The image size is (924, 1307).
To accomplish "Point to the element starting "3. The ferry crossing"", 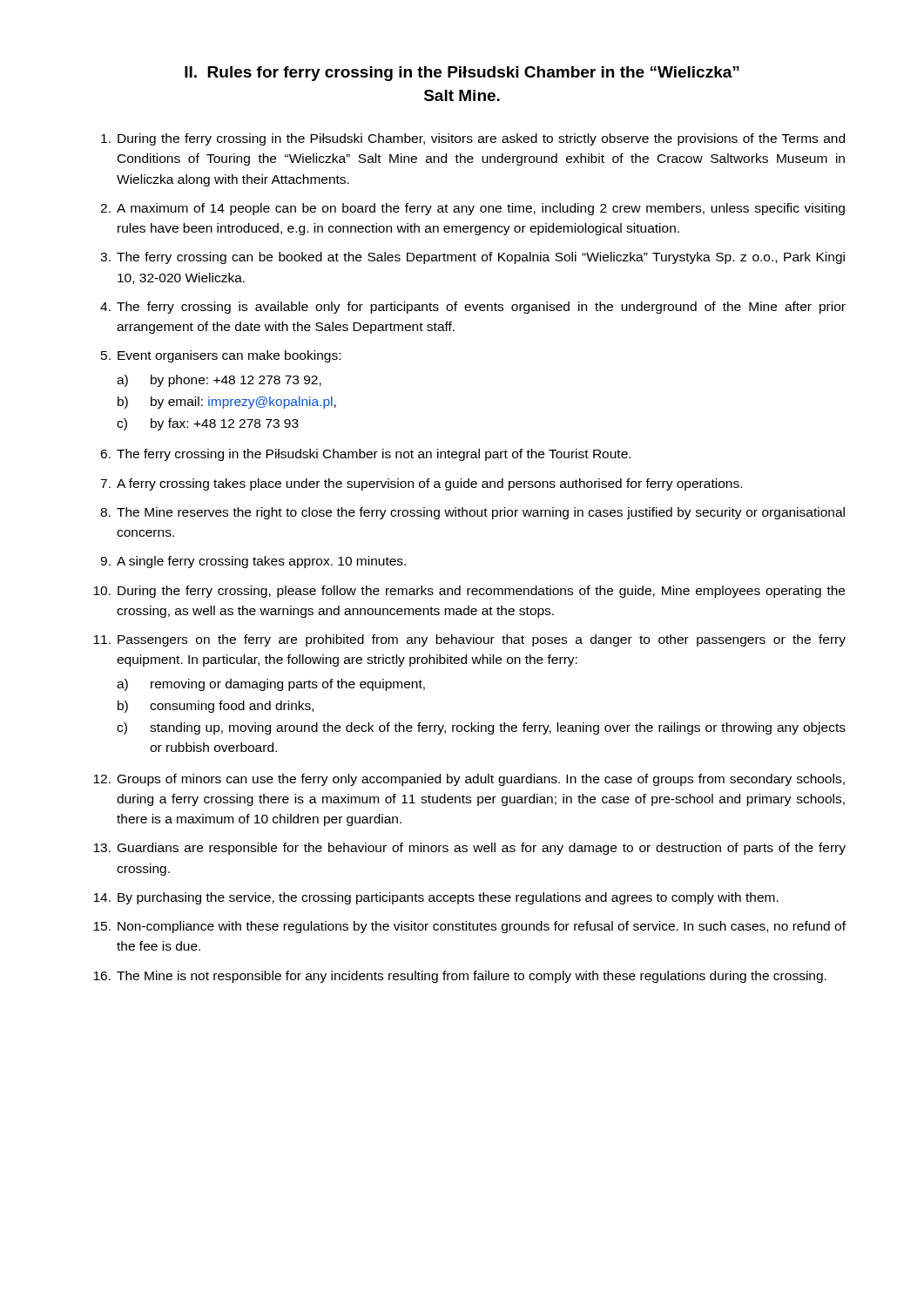I will [462, 267].
